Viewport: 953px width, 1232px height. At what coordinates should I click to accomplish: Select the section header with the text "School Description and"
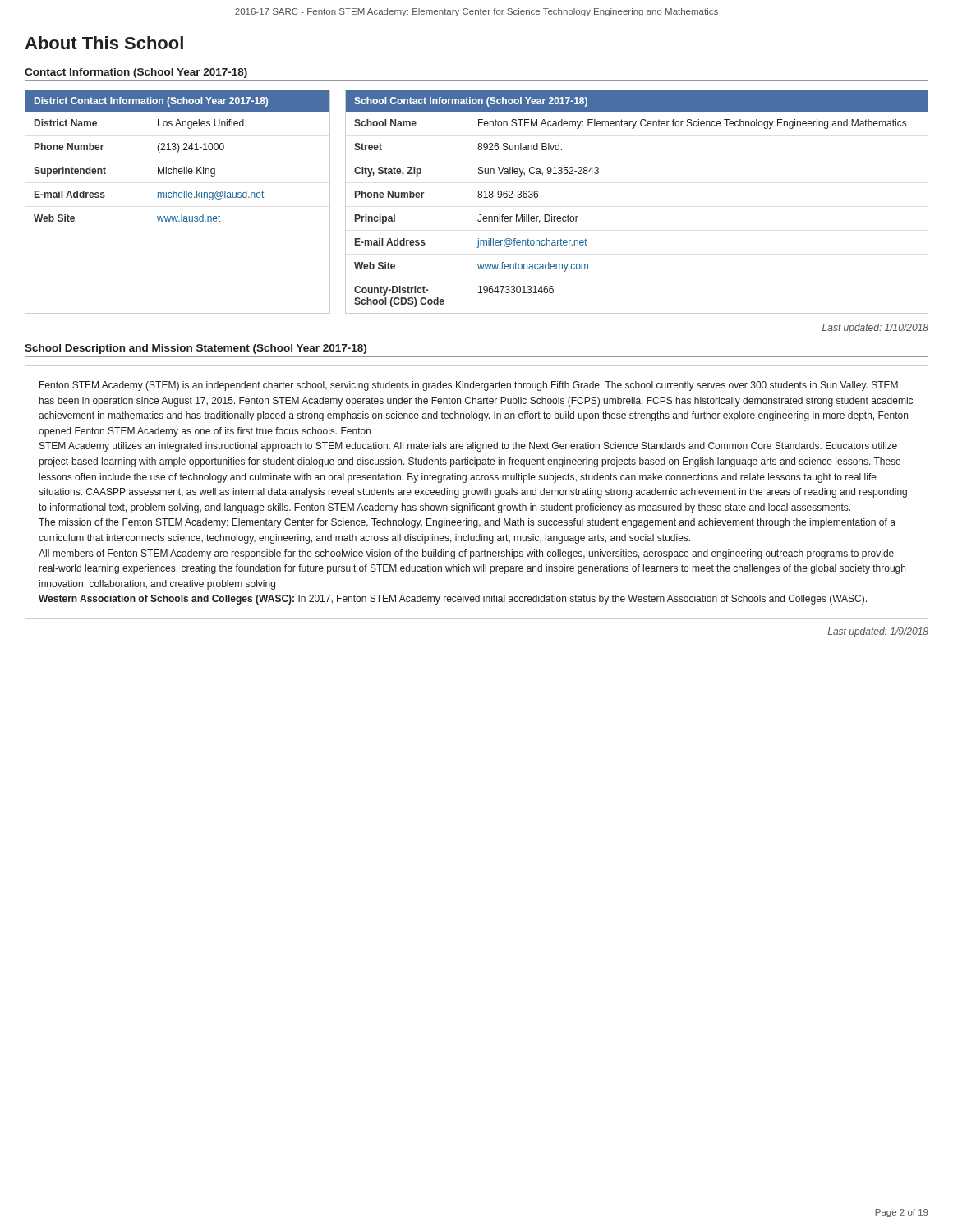pos(196,348)
